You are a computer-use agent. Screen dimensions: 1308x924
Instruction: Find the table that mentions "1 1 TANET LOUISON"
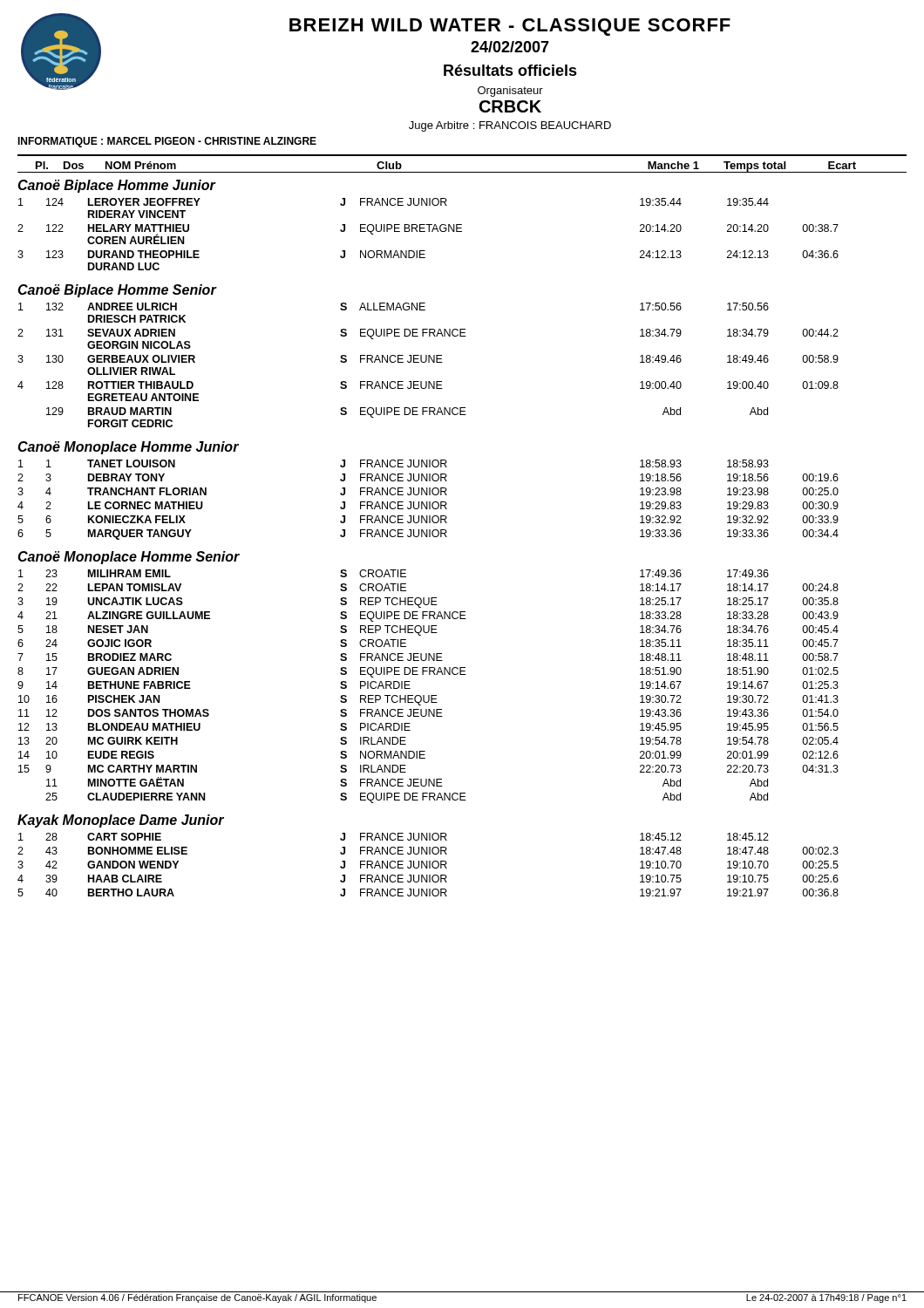point(462,499)
